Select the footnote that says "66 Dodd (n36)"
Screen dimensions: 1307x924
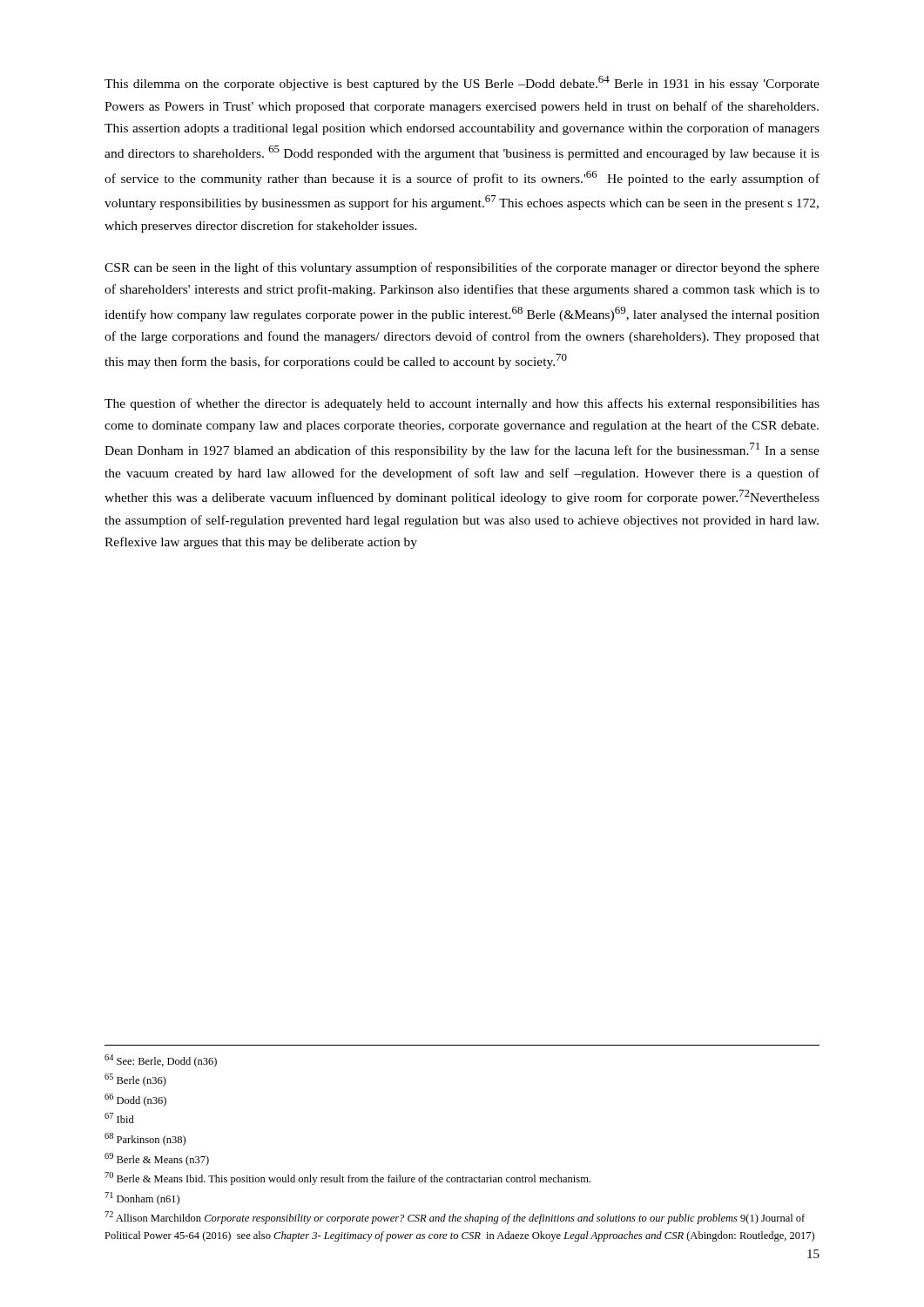pos(136,1099)
